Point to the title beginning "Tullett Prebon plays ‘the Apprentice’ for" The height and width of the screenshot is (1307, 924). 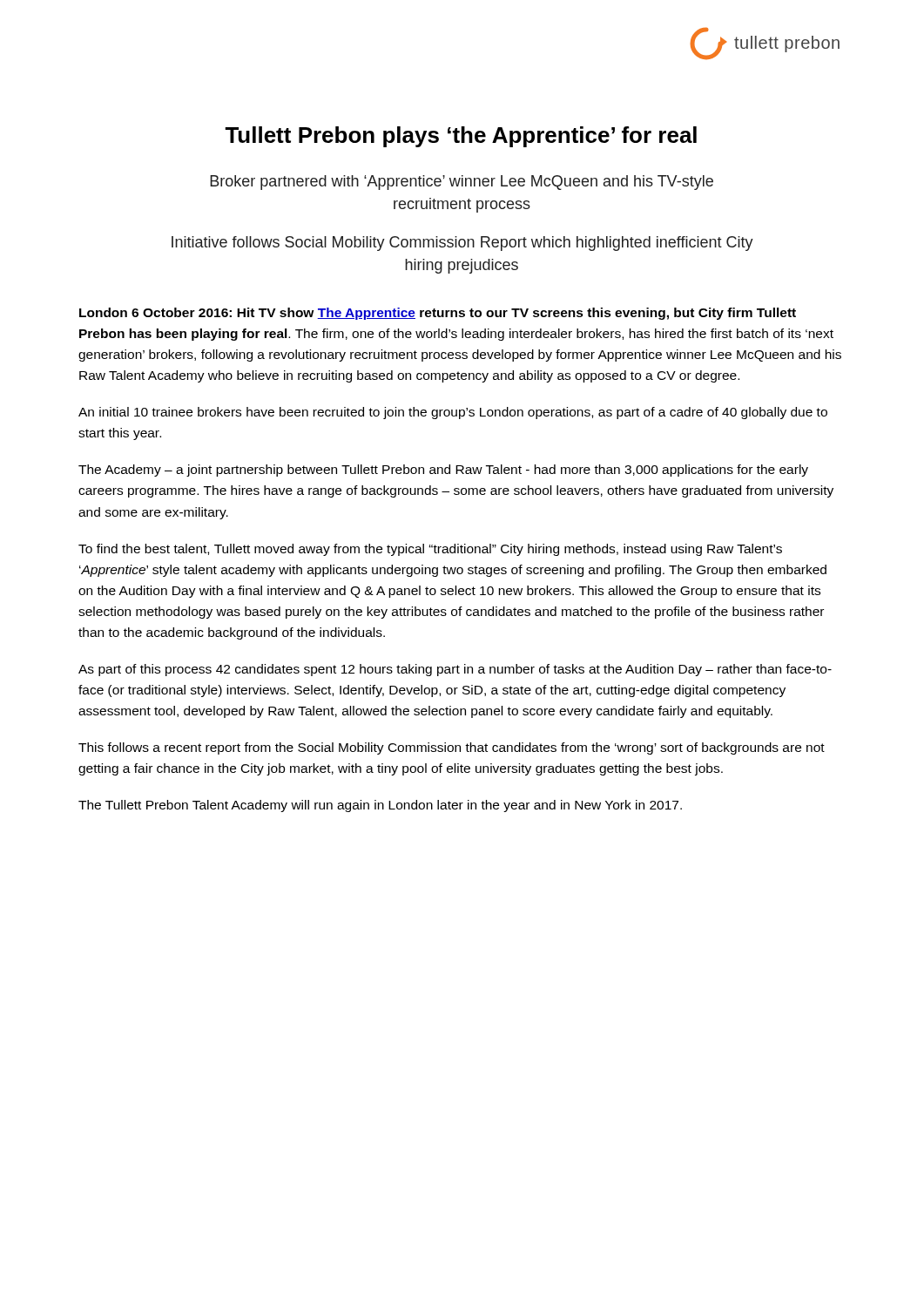click(x=462, y=135)
